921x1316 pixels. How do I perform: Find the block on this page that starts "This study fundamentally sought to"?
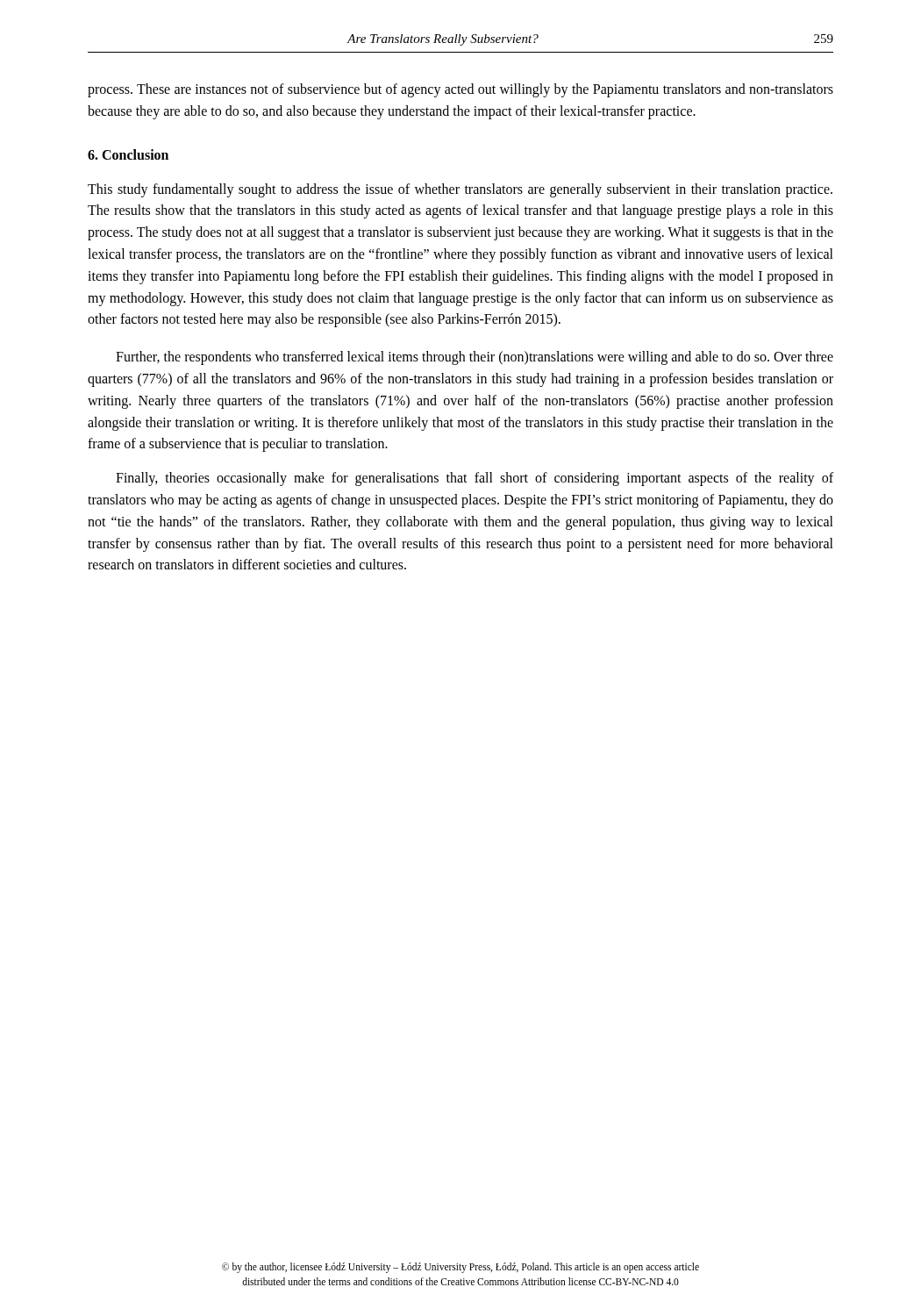(x=460, y=254)
